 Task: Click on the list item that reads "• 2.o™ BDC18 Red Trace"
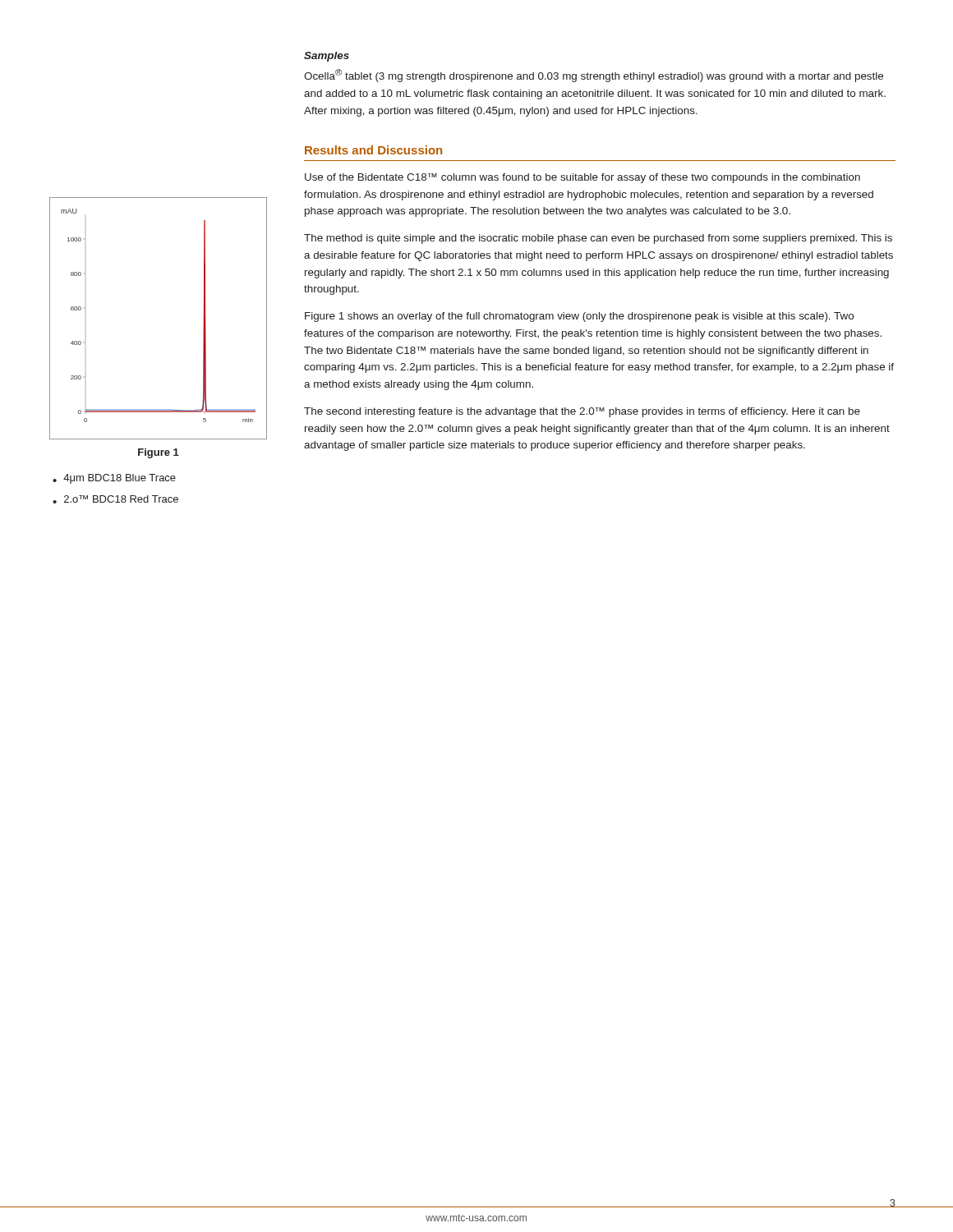coord(116,501)
